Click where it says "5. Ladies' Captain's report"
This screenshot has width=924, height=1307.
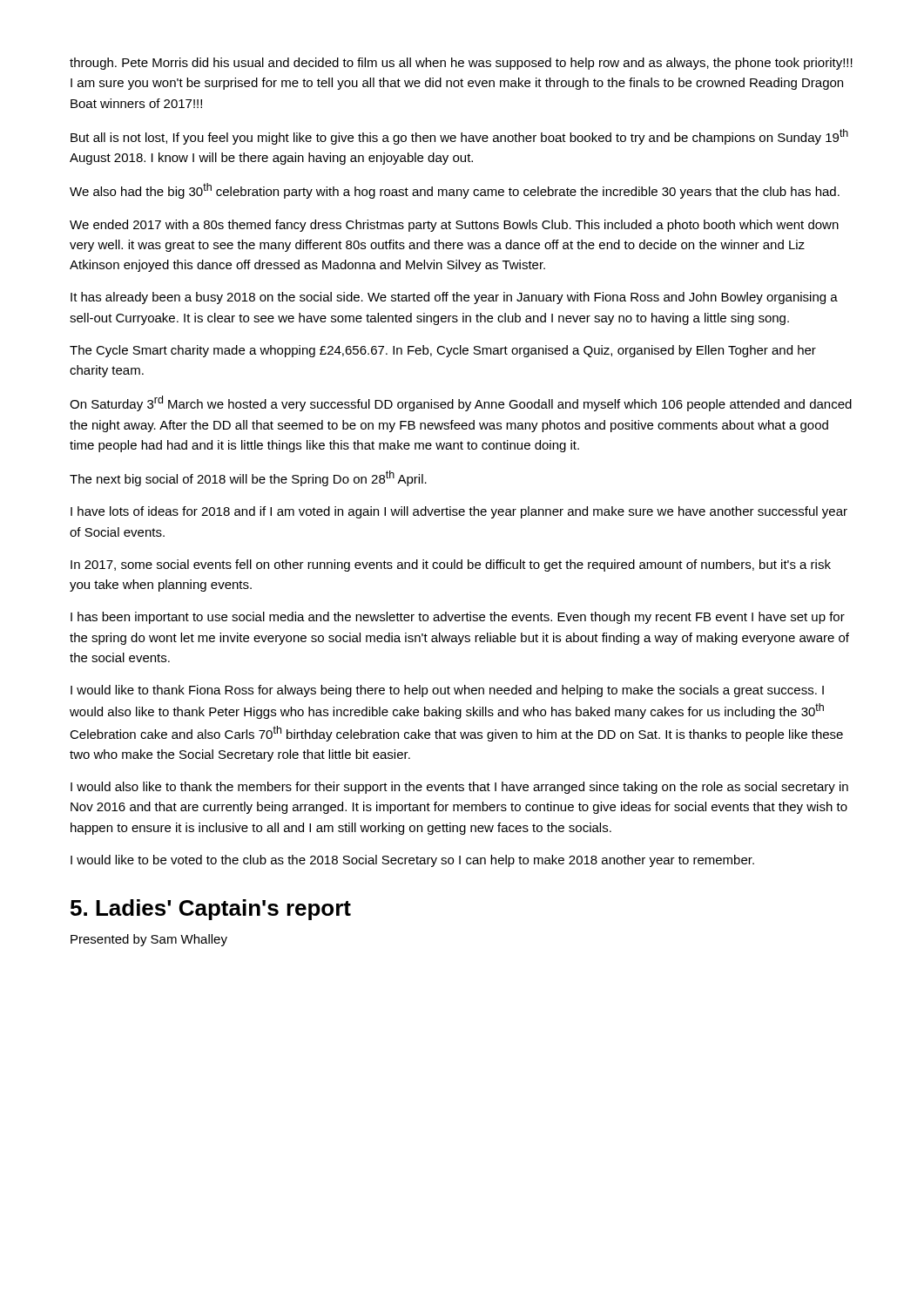210,908
